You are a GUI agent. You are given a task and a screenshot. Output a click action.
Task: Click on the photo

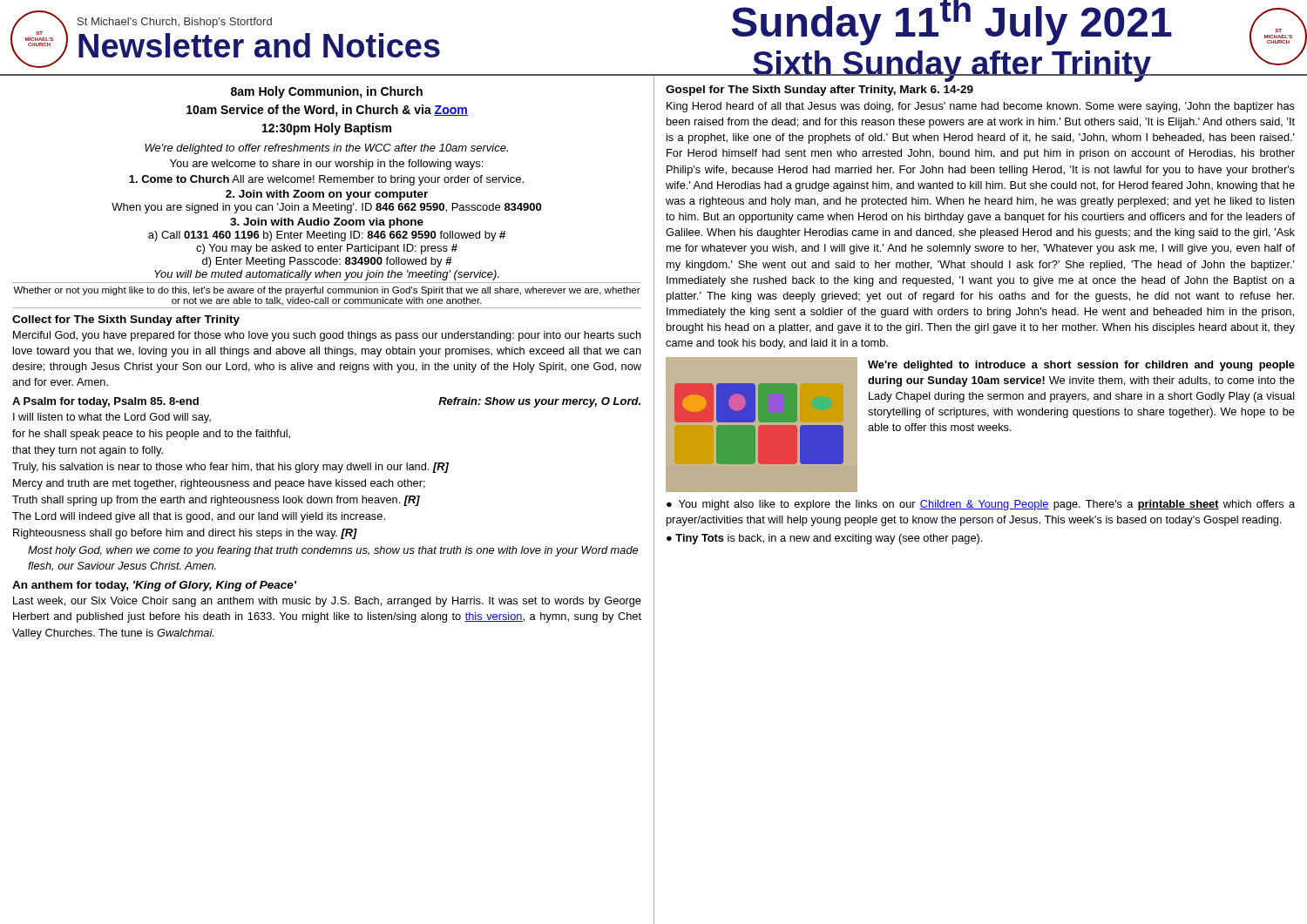point(762,424)
